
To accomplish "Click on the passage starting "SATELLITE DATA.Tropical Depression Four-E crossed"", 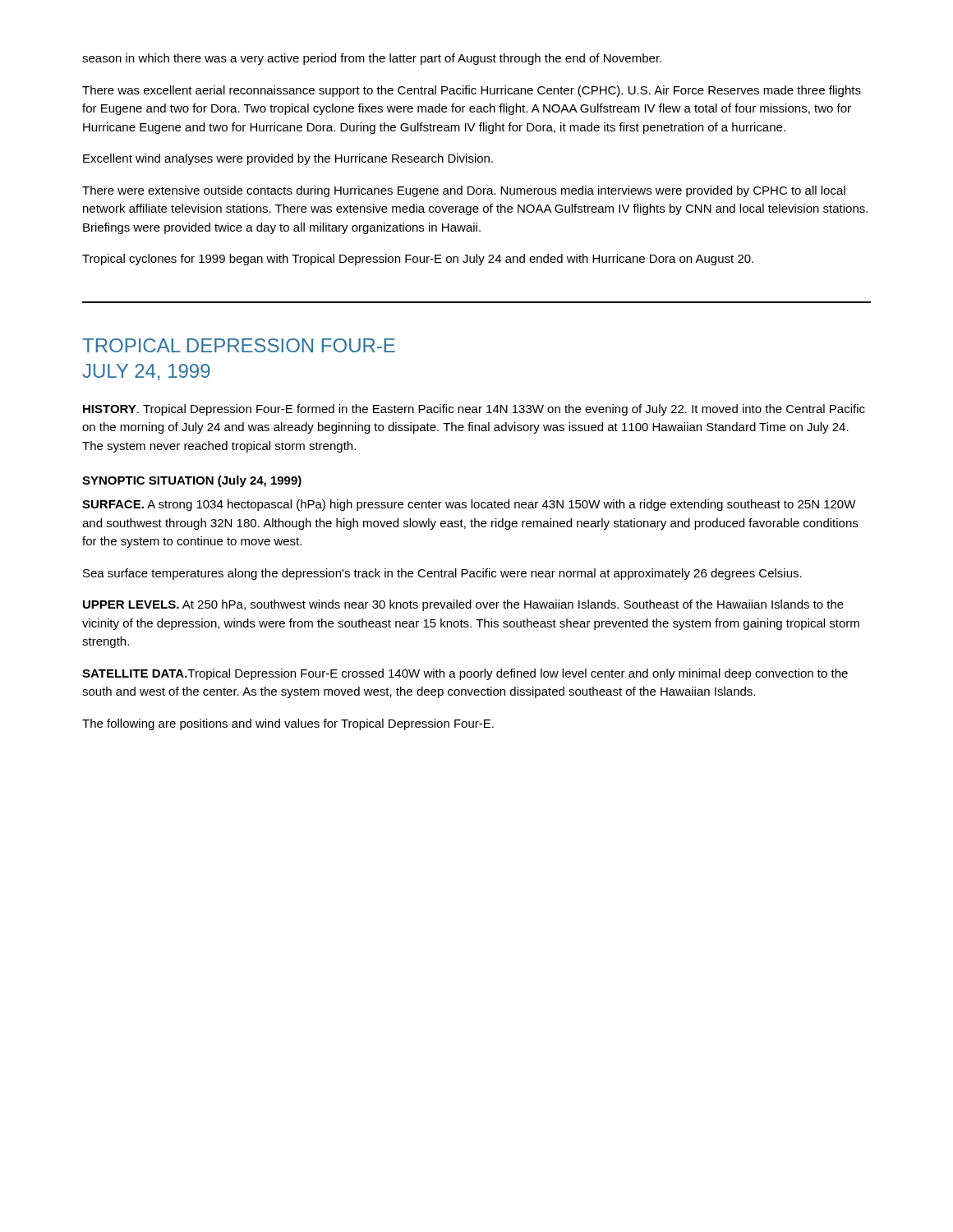I will click(x=465, y=682).
